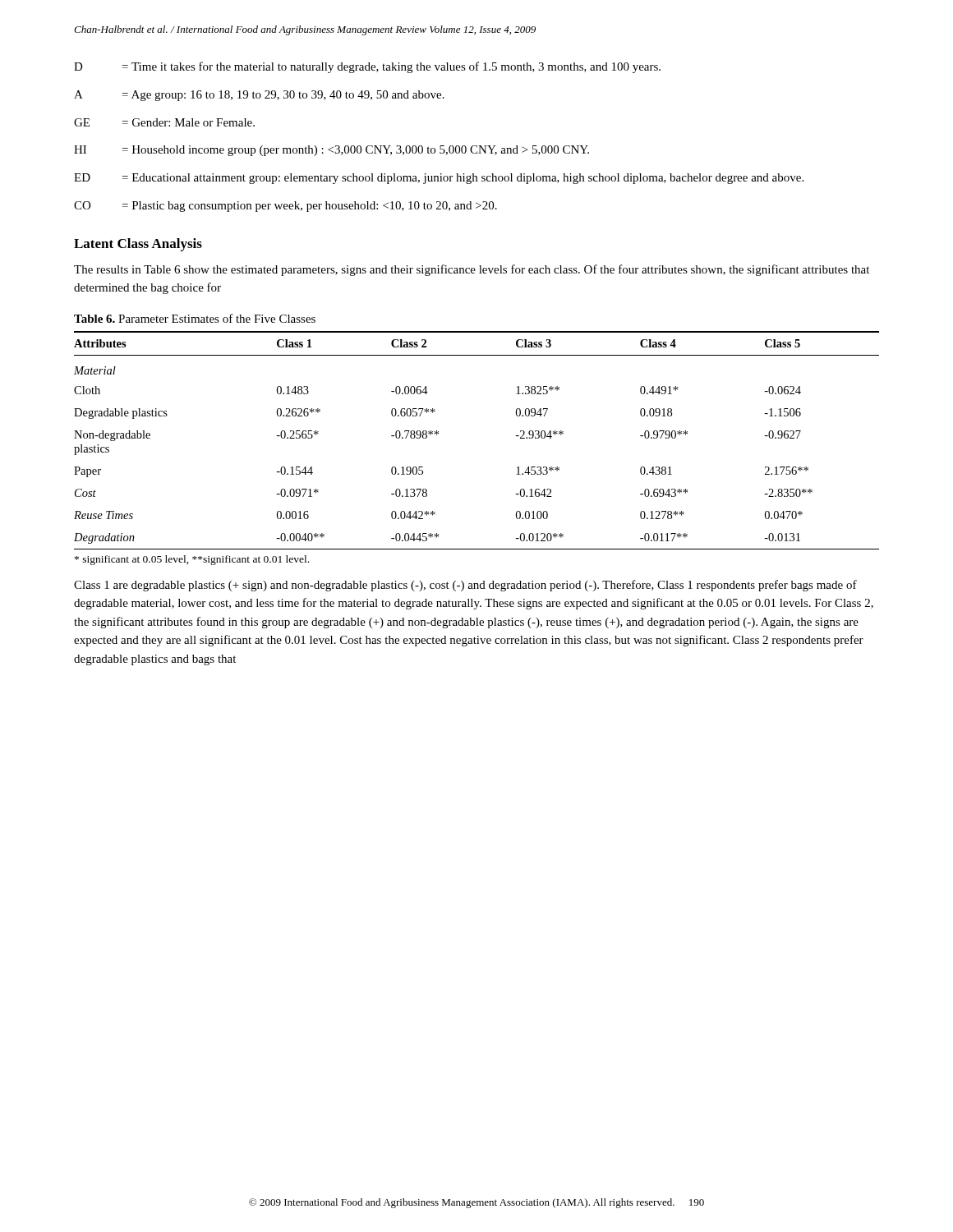Find the text block starting "significant at 0.05"

[192, 558]
